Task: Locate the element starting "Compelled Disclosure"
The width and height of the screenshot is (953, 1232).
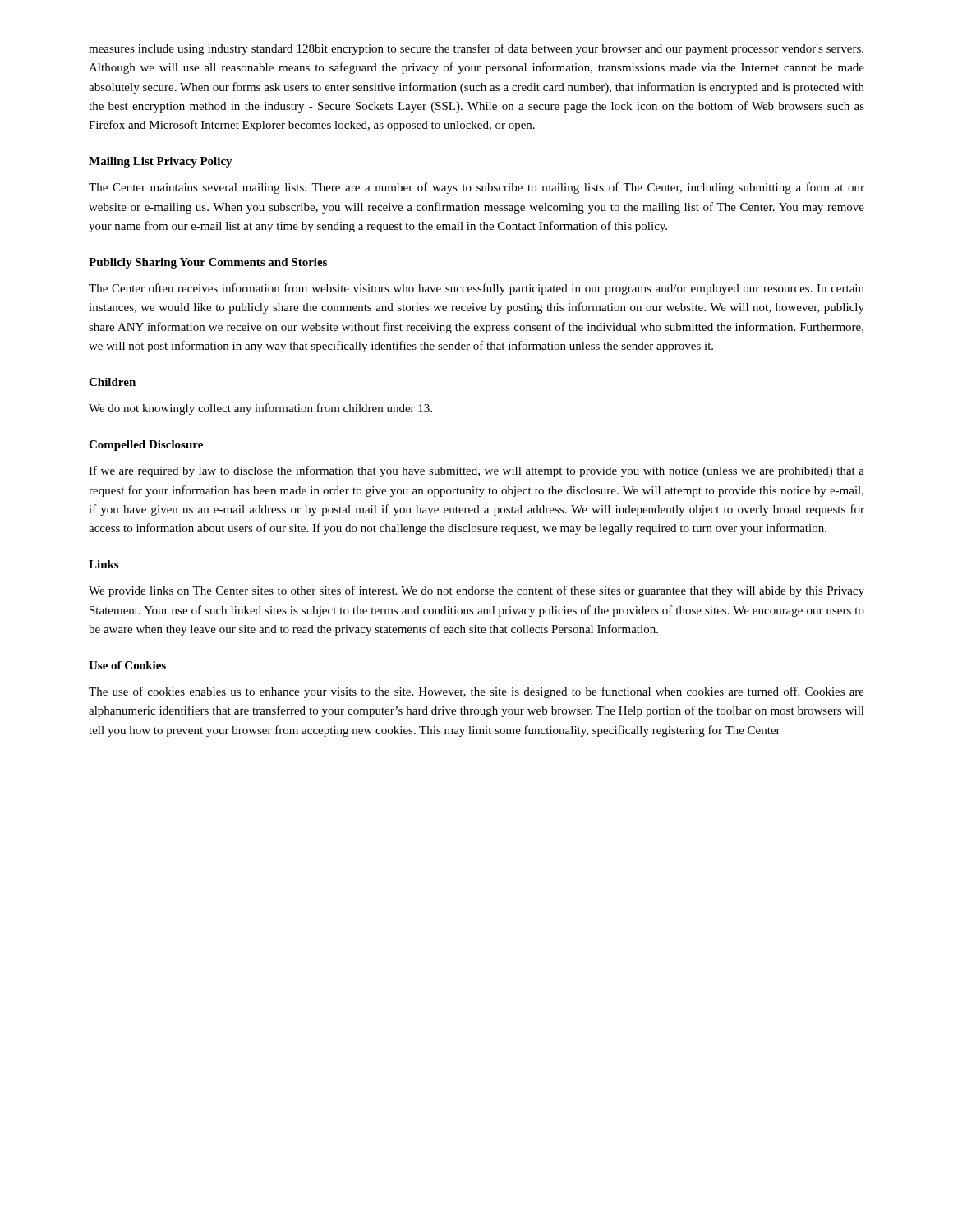Action: pyautogui.click(x=146, y=445)
